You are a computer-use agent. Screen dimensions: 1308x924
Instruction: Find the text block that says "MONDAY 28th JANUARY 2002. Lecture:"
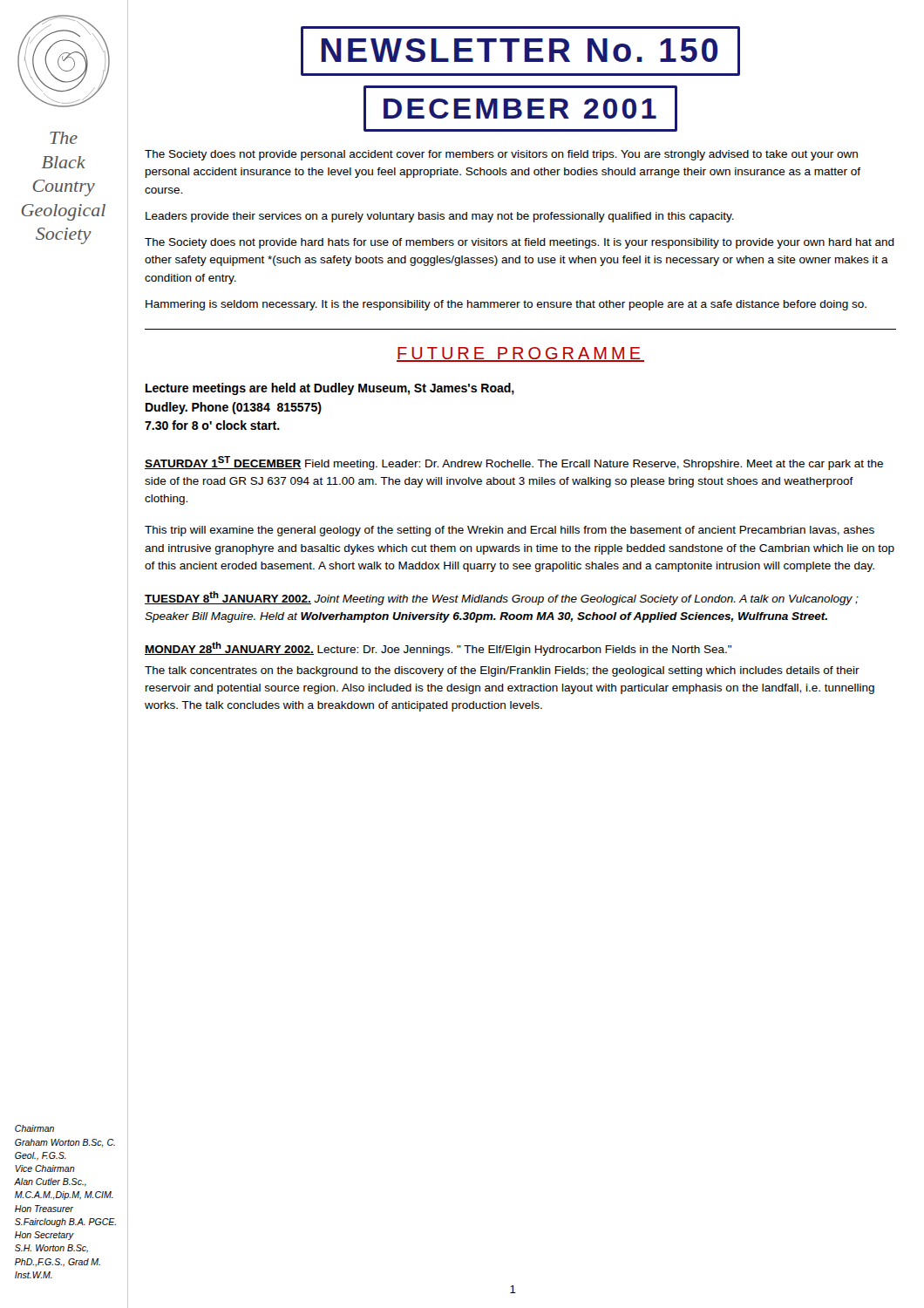(x=520, y=677)
